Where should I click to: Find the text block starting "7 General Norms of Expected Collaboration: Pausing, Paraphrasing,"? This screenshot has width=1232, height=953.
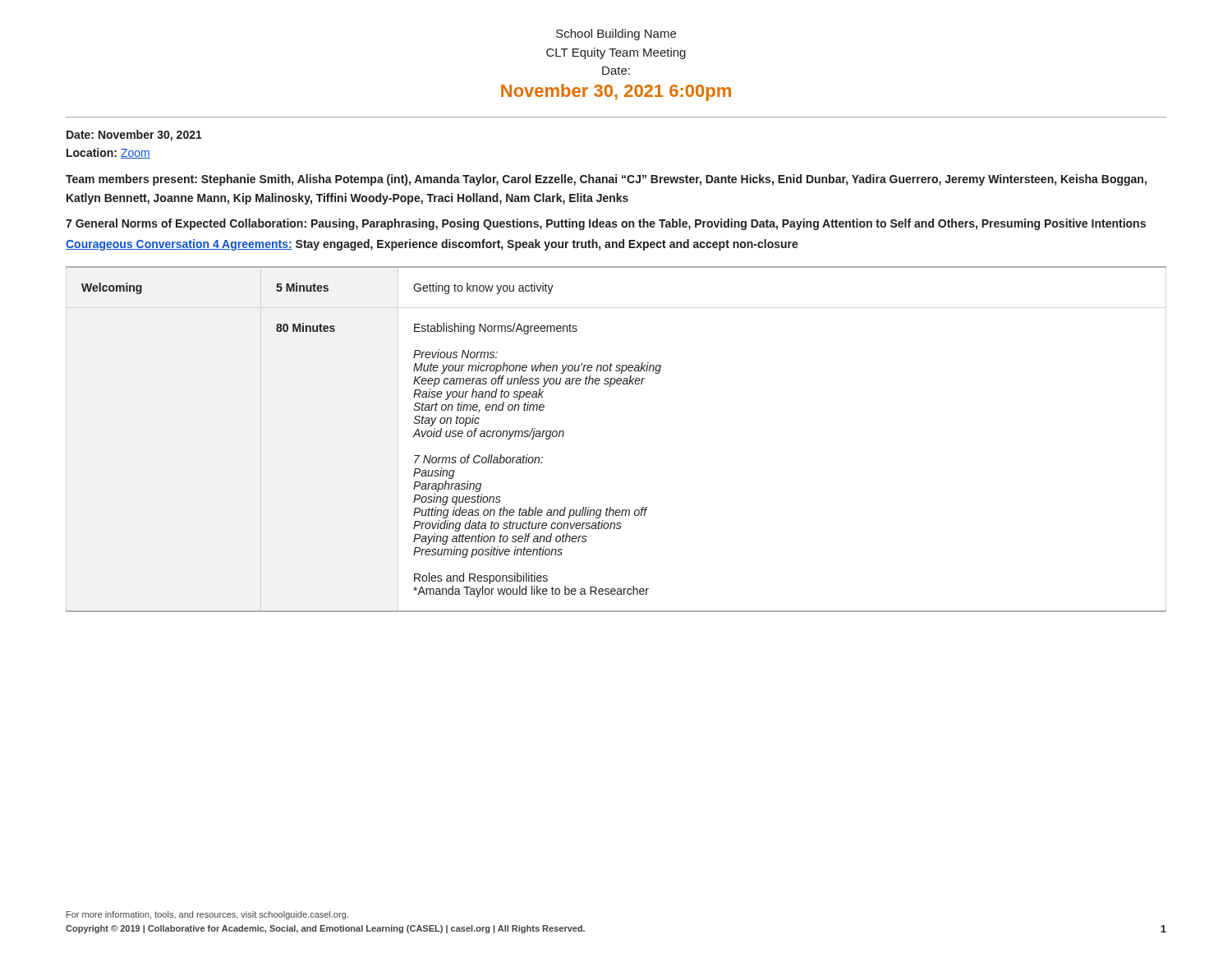[606, 223]
